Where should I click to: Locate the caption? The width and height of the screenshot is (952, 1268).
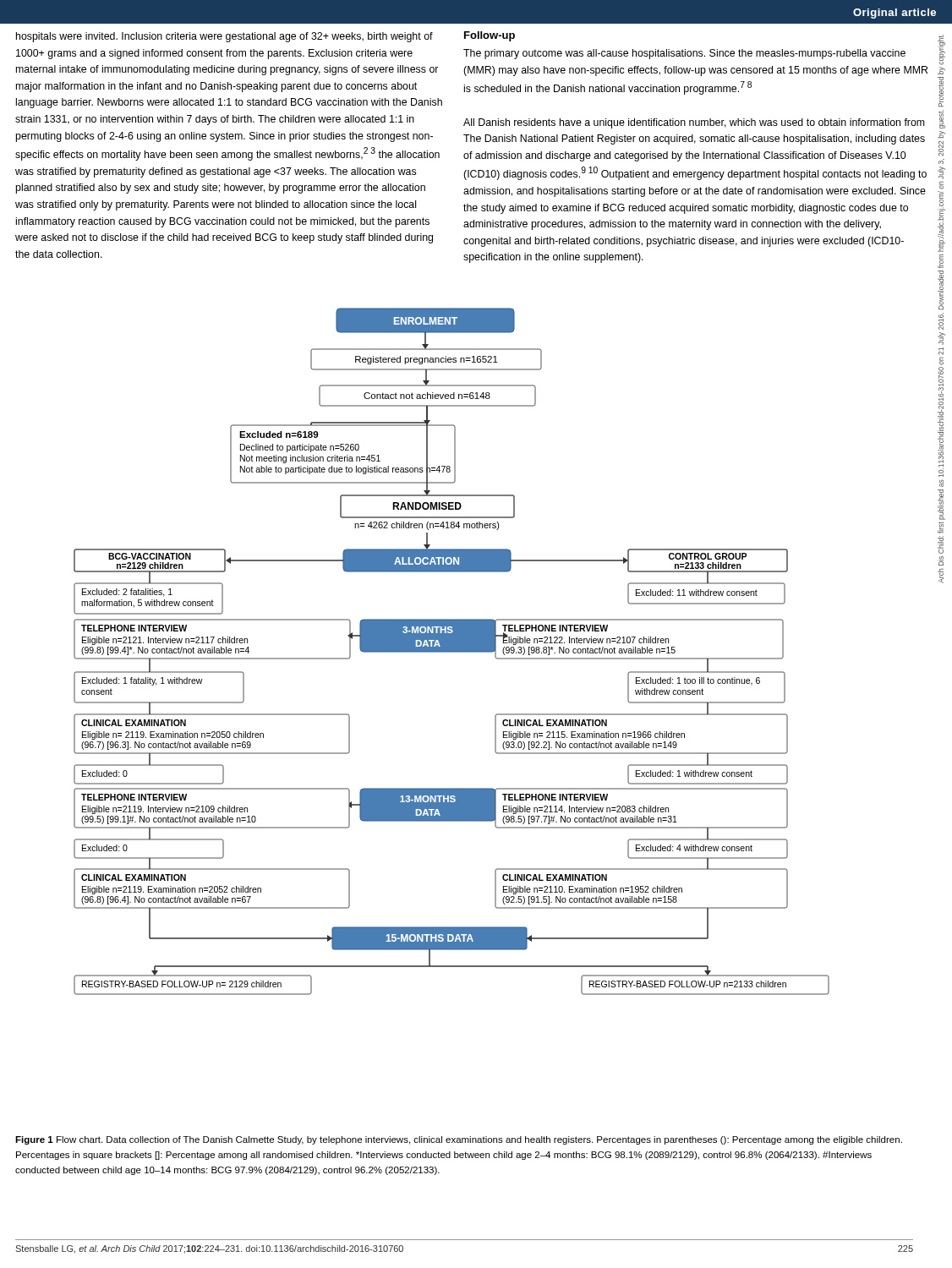(x=459, y=1155)
